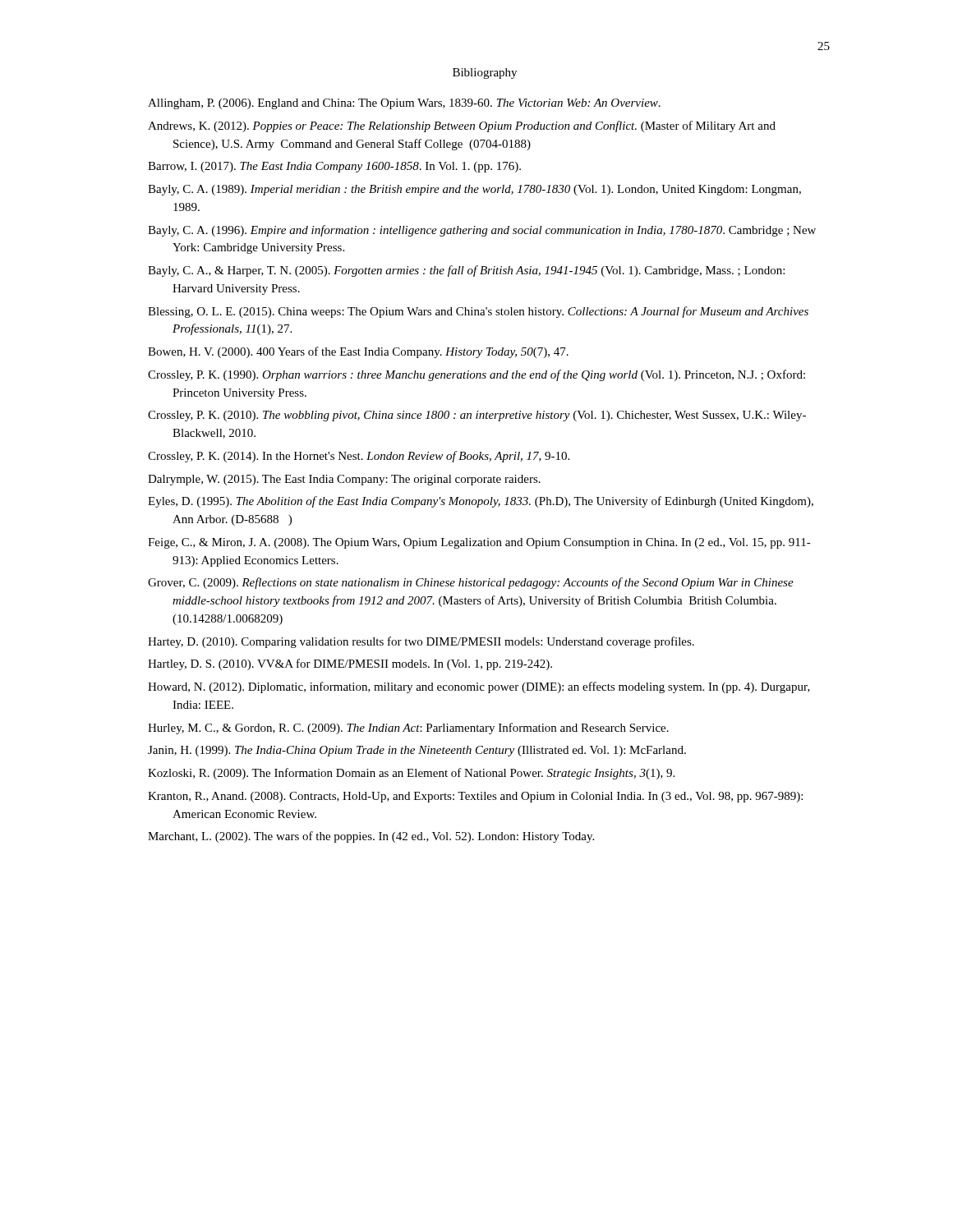Locate the block of text that opens with "Hartey, D. (2010). Comparing validation results"

421,641
